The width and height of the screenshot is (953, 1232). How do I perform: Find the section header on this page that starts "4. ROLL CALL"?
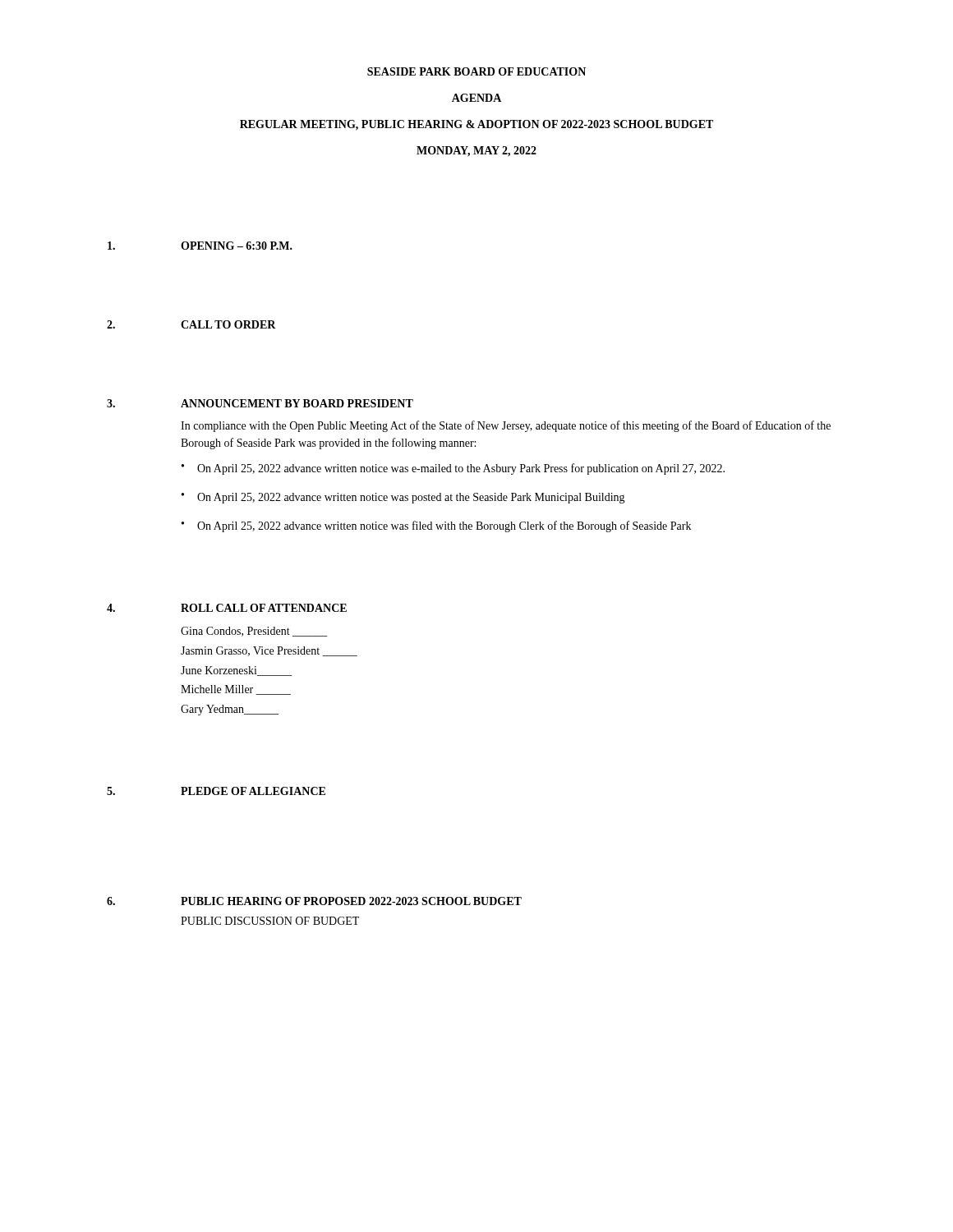click(x=227, y=608)
